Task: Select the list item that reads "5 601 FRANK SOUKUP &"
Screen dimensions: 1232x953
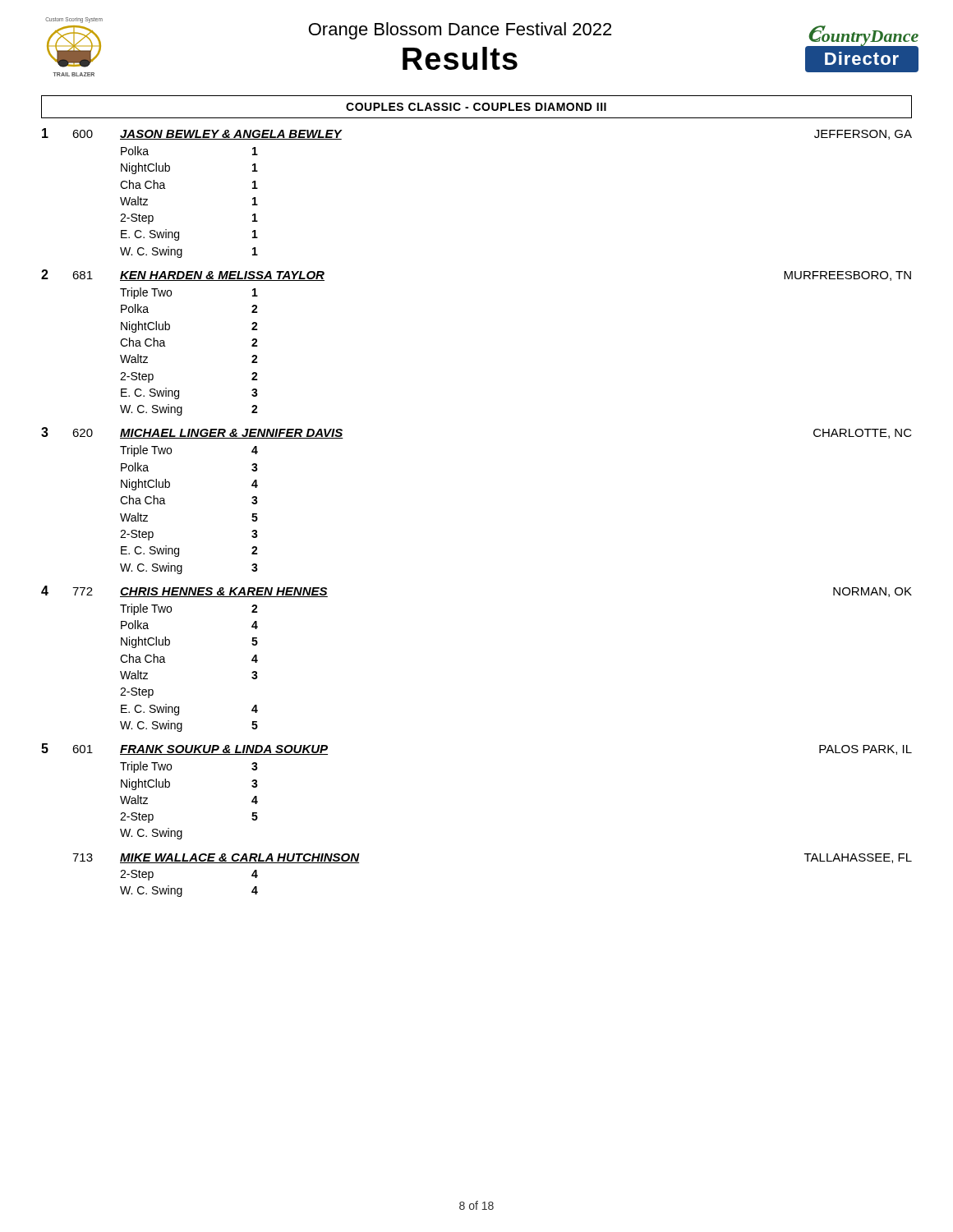Action: [x=224, y=749]
